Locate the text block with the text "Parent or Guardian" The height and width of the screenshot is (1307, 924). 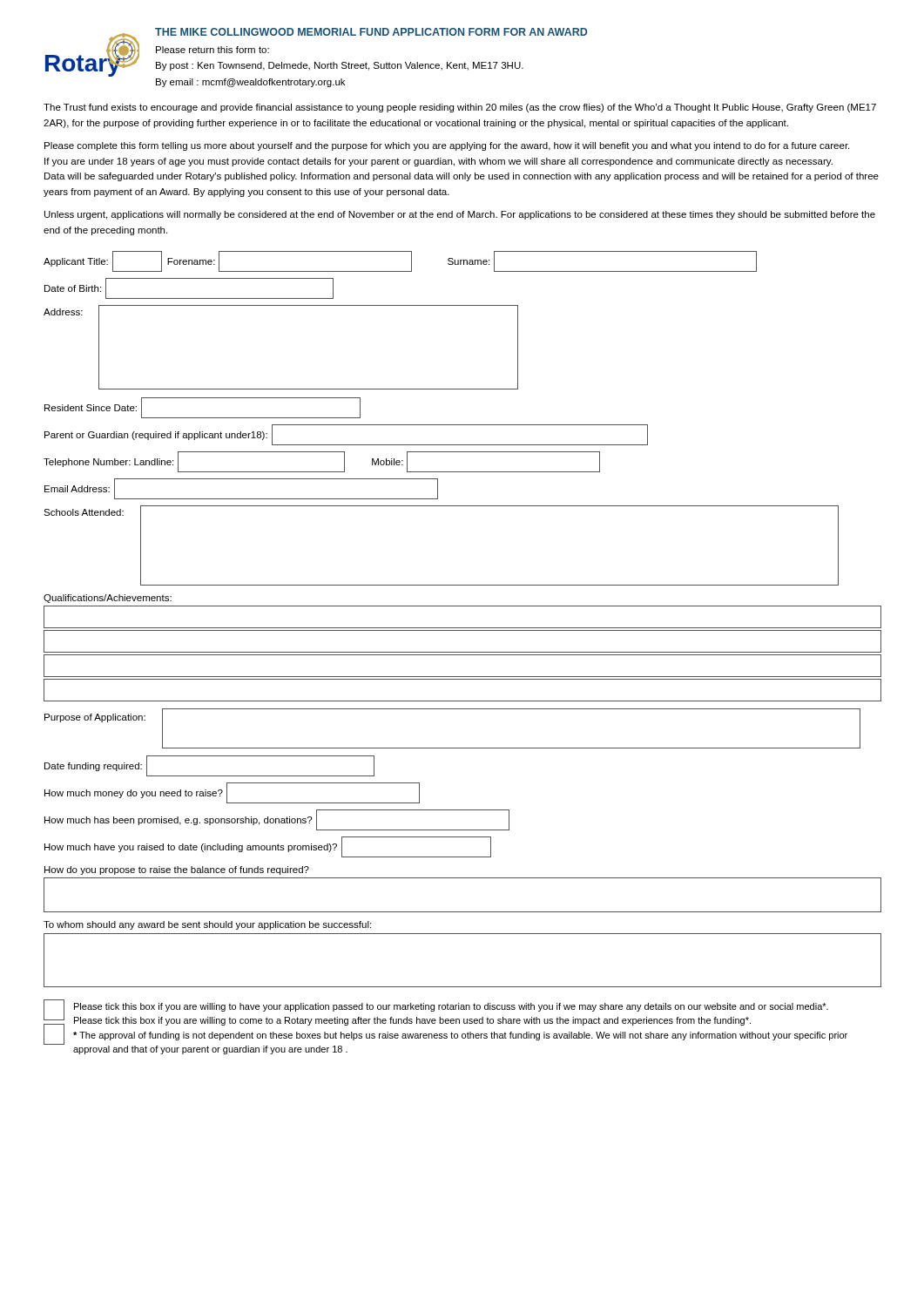pyautogui.click(x=346, y=434)
